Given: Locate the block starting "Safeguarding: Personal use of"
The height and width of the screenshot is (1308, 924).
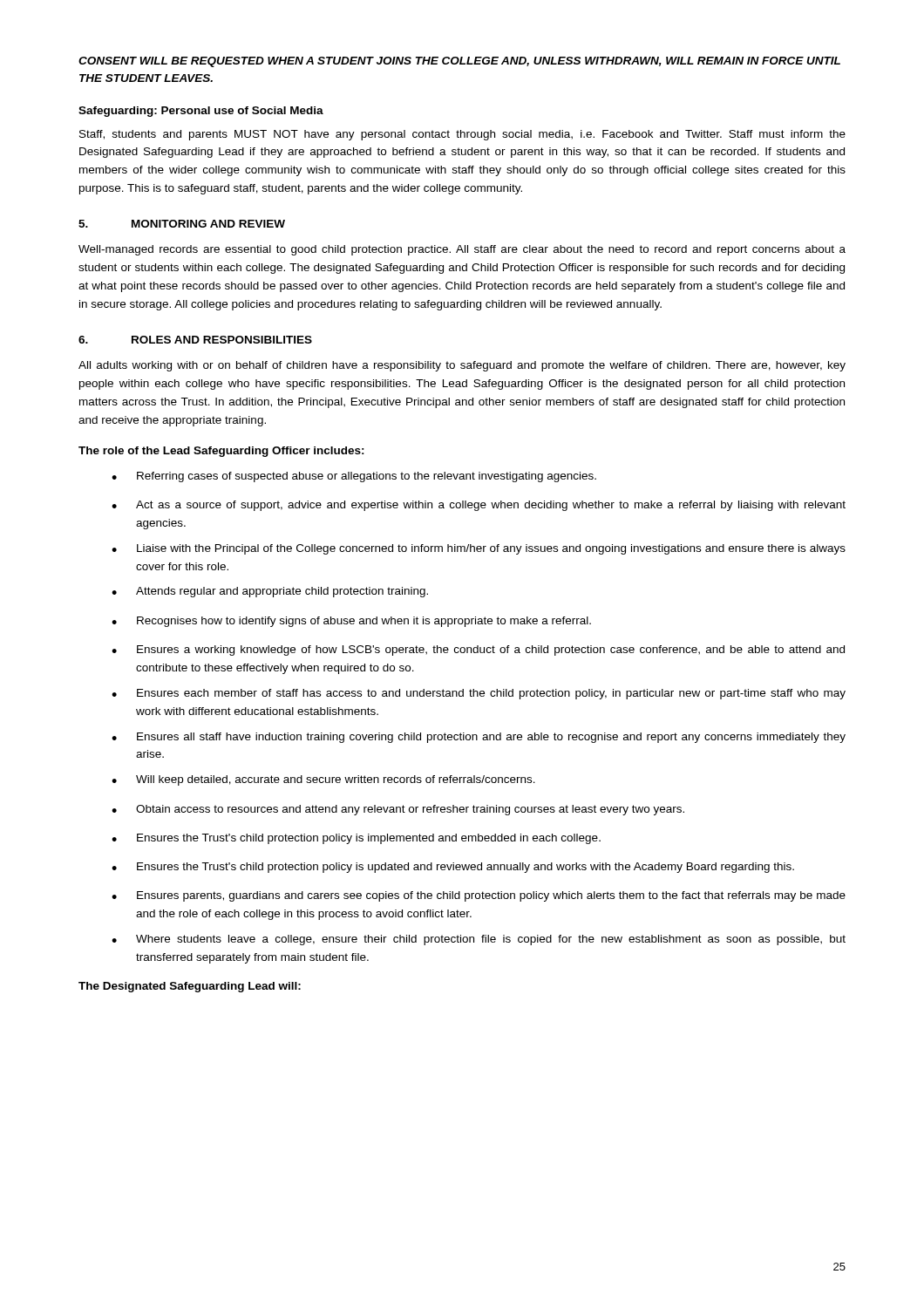Looking at the screenshot, I should [x=201, y=110].
